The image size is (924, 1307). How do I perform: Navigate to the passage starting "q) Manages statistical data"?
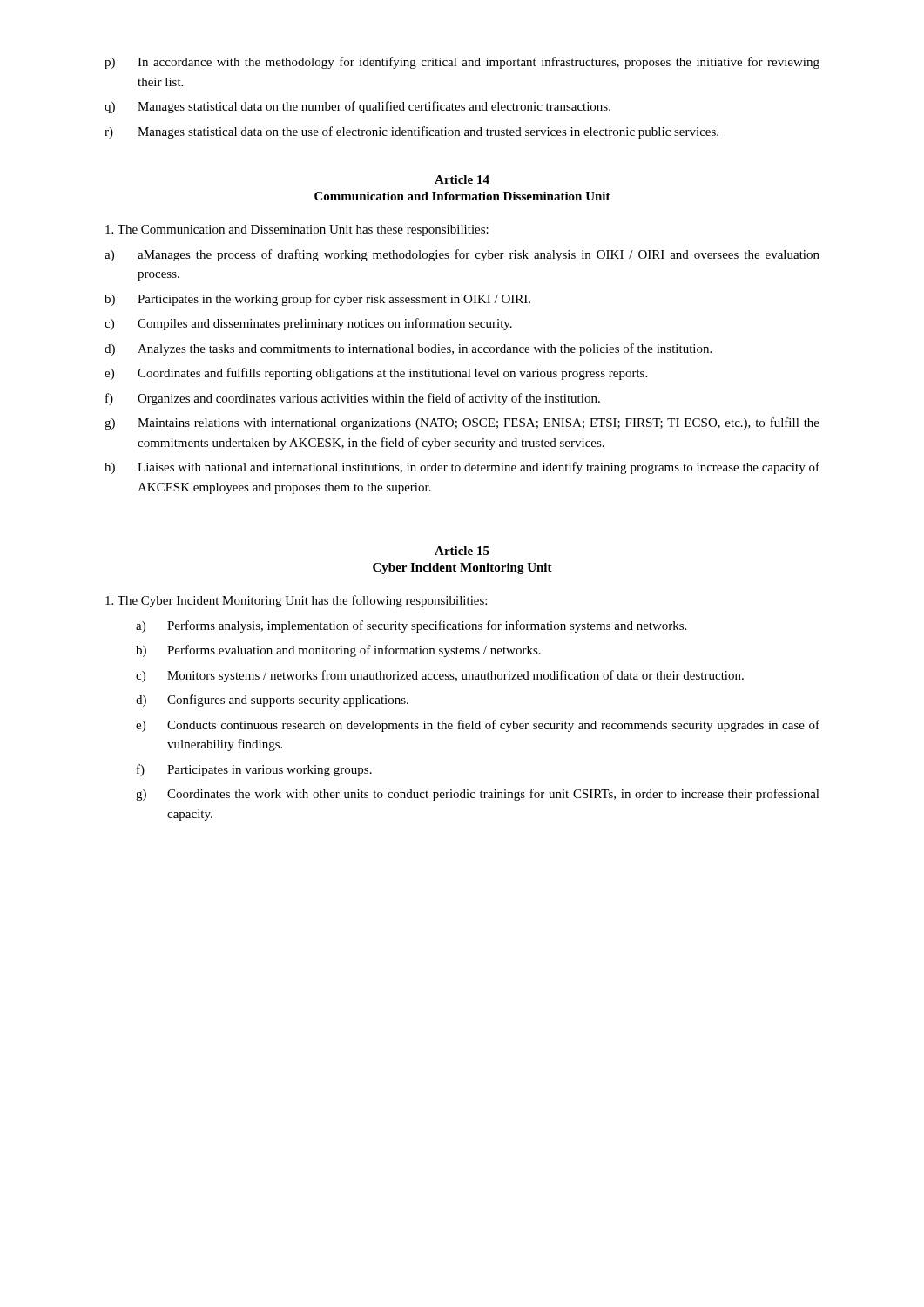coord(462,107)
